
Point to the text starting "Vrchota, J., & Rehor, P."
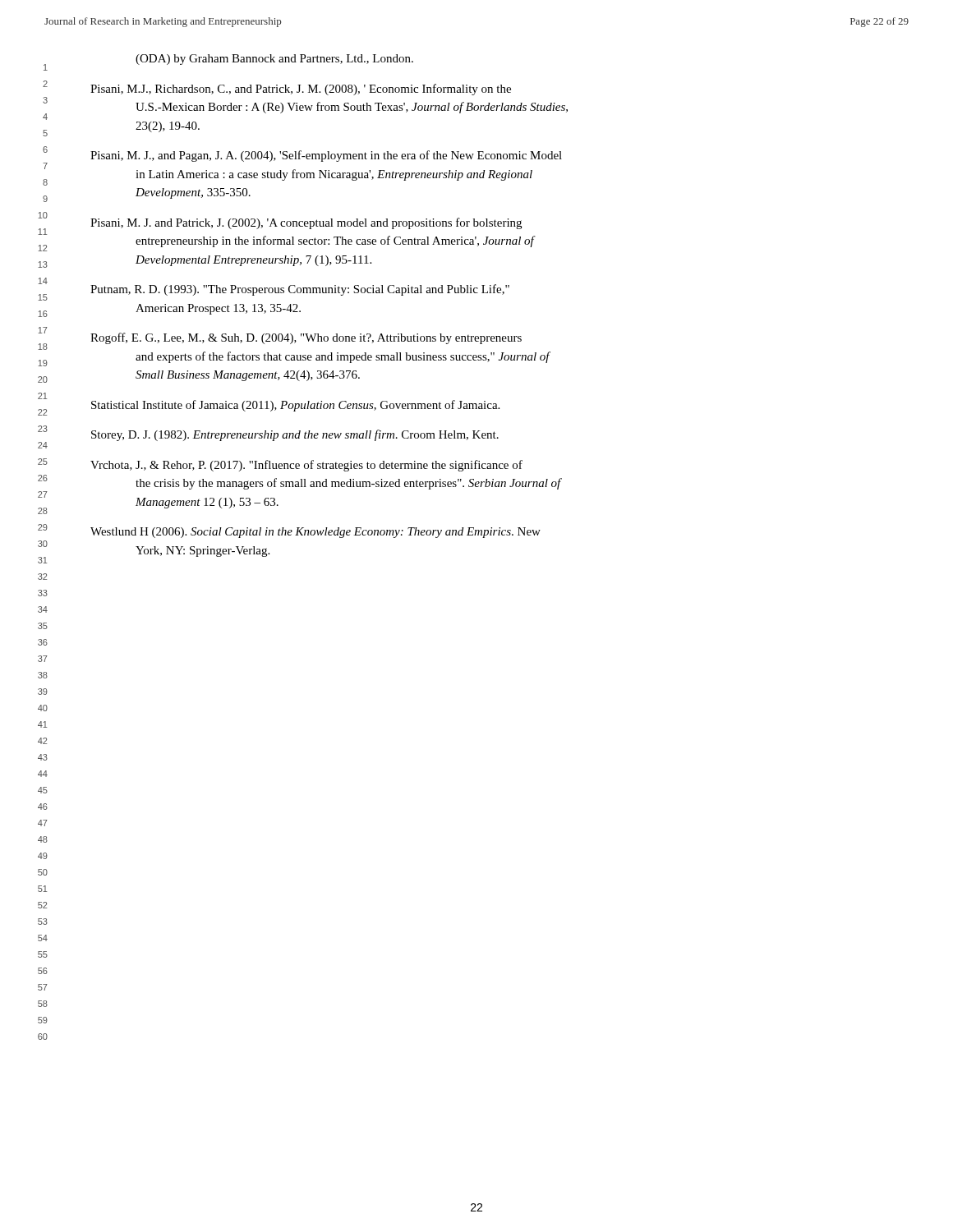(499, 483)
